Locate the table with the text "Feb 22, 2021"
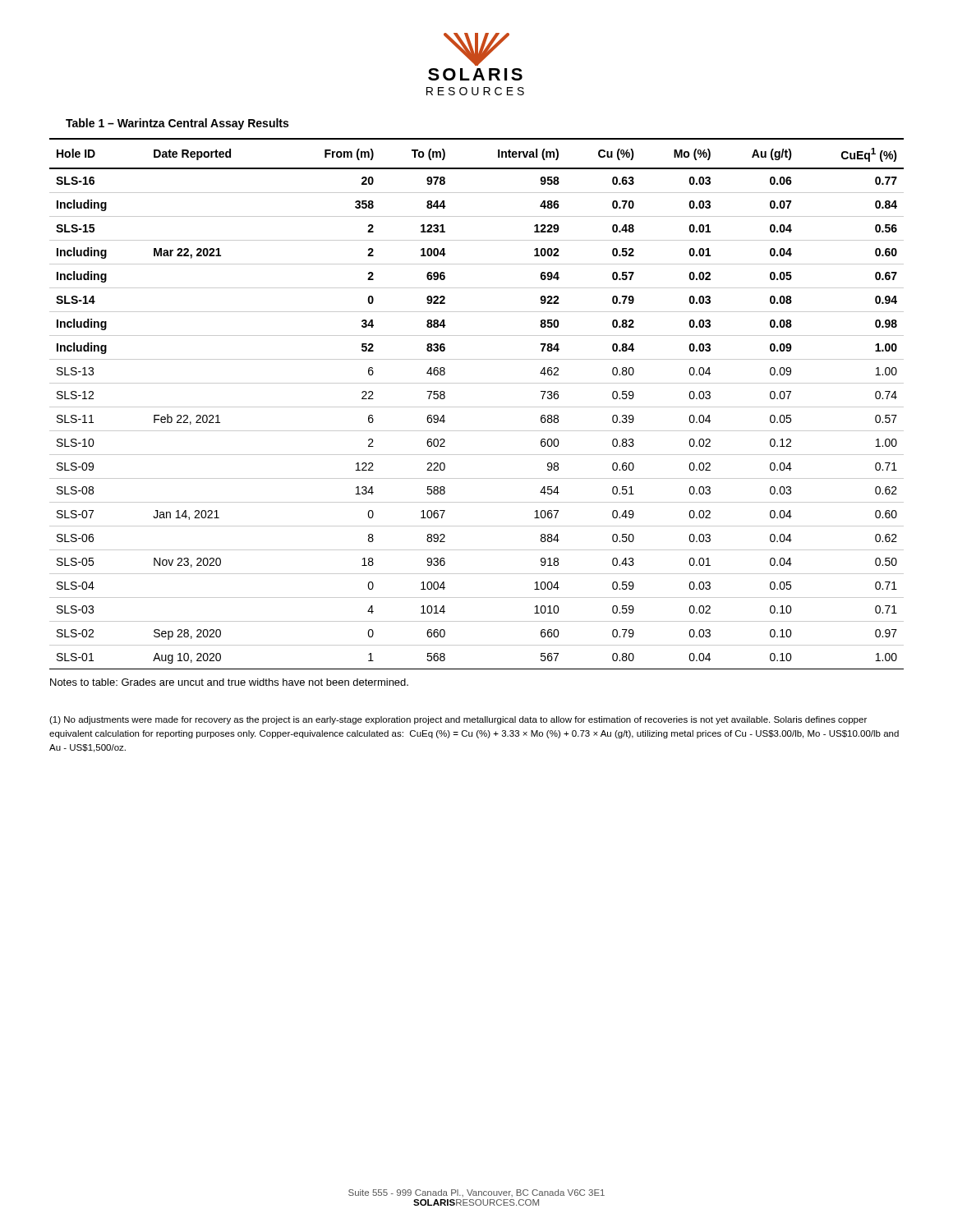This screenshot has height=1232, width=953. click(476, 404)
